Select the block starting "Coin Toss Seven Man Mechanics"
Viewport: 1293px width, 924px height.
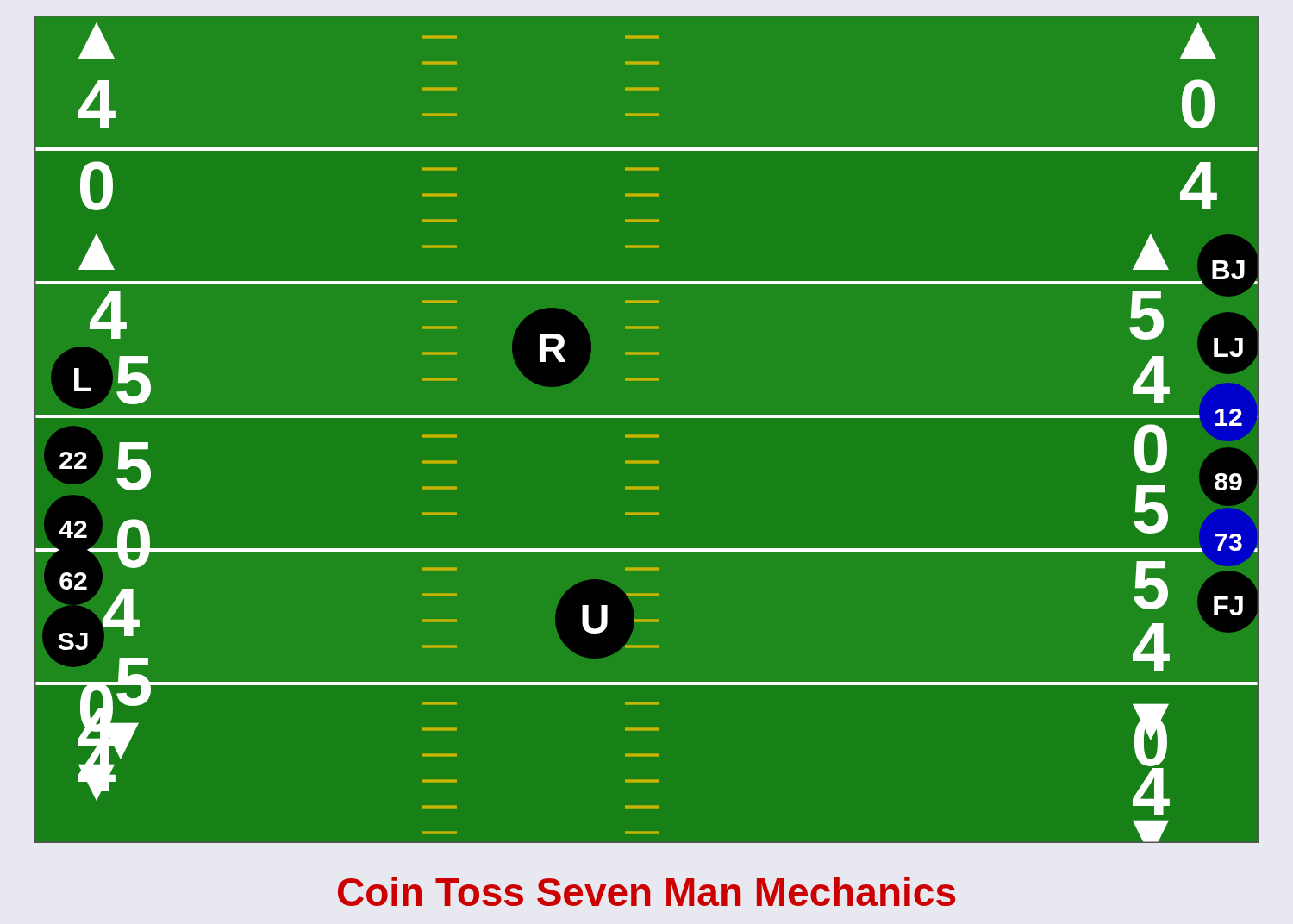pos(646,892)
